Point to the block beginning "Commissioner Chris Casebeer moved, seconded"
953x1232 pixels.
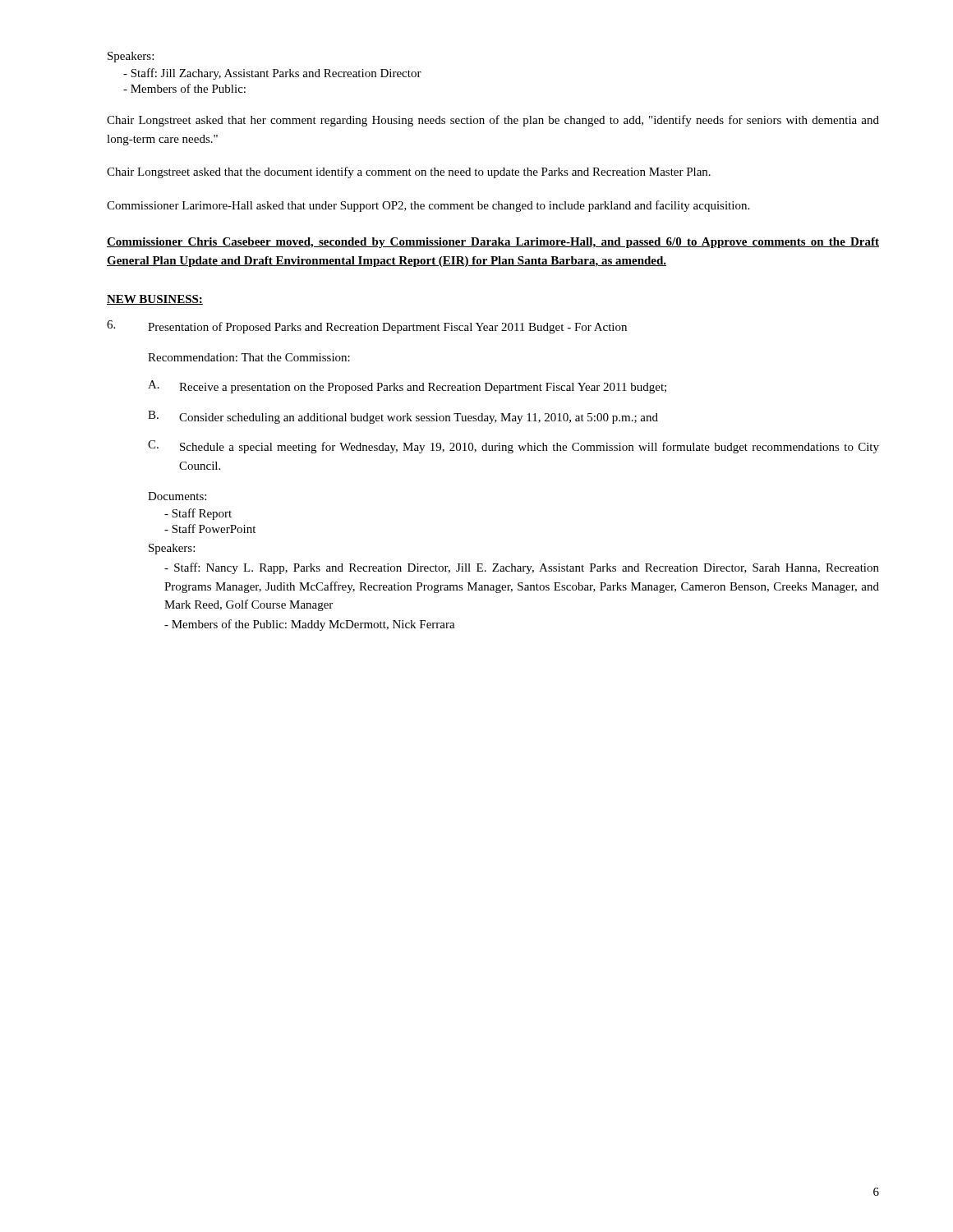(x=493, y=251)
